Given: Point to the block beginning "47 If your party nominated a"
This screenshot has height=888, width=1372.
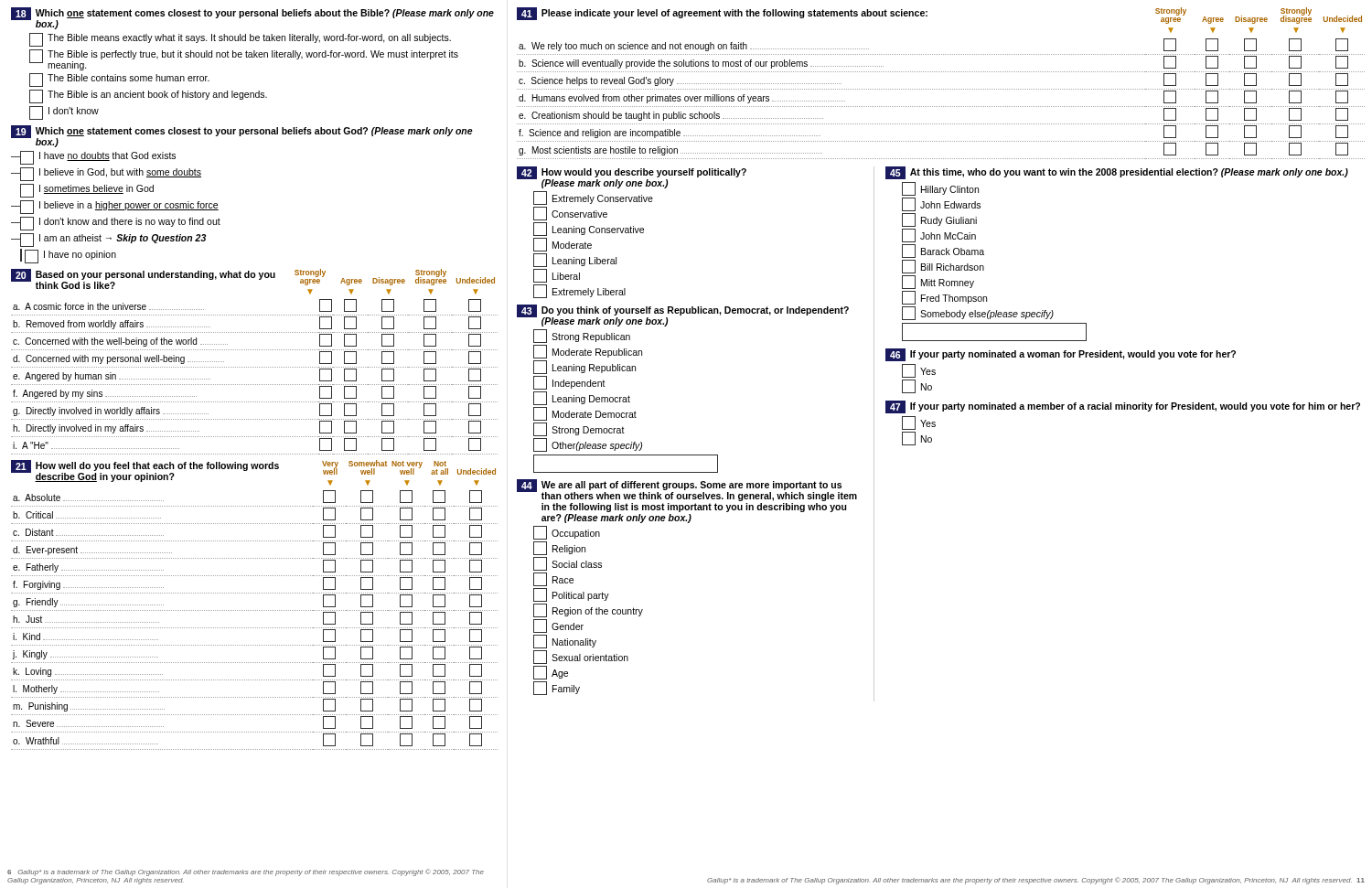Looking at the screenshot, I should point(1123,407).
